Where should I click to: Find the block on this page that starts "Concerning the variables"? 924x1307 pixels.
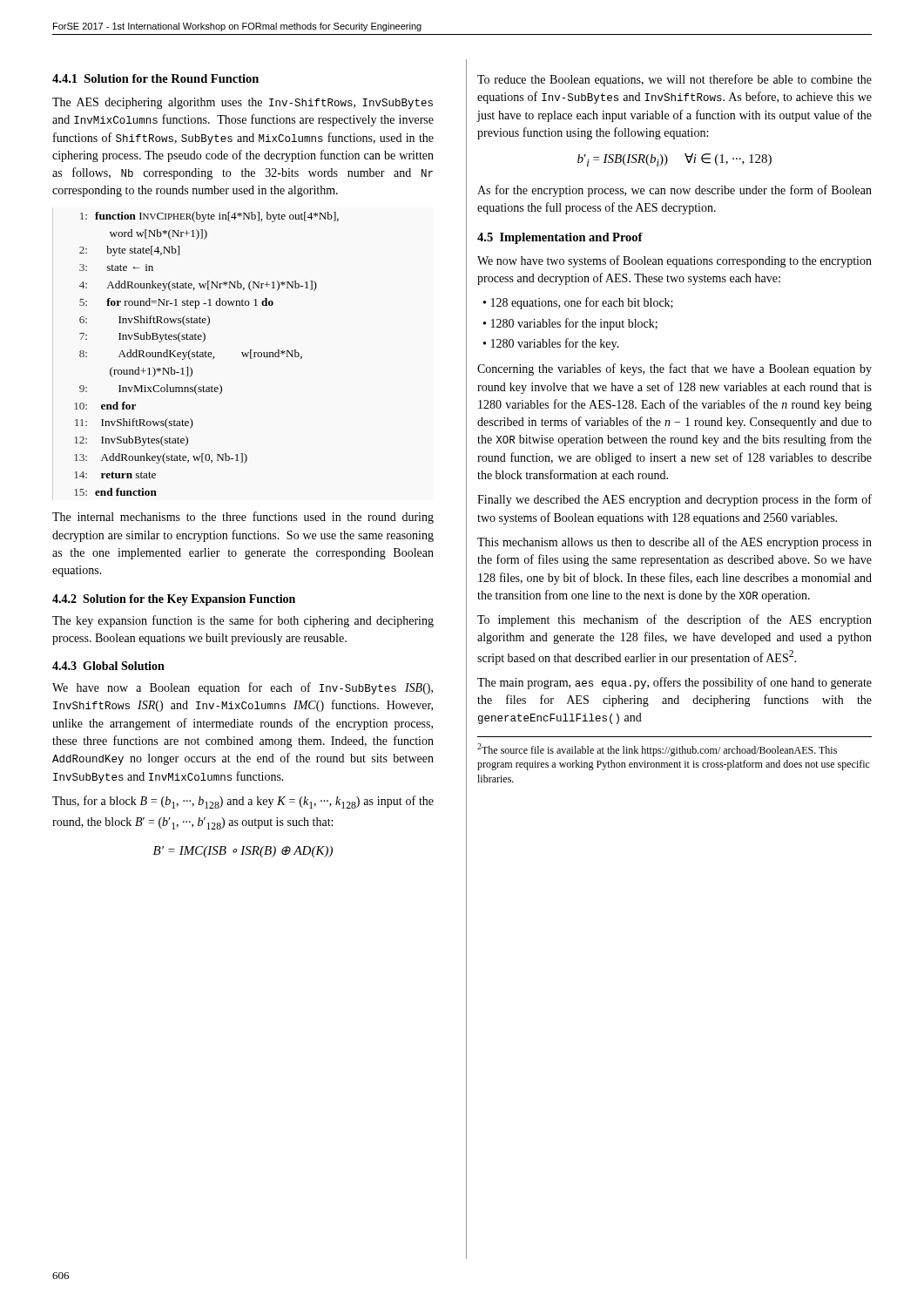[x=674, y=422]
